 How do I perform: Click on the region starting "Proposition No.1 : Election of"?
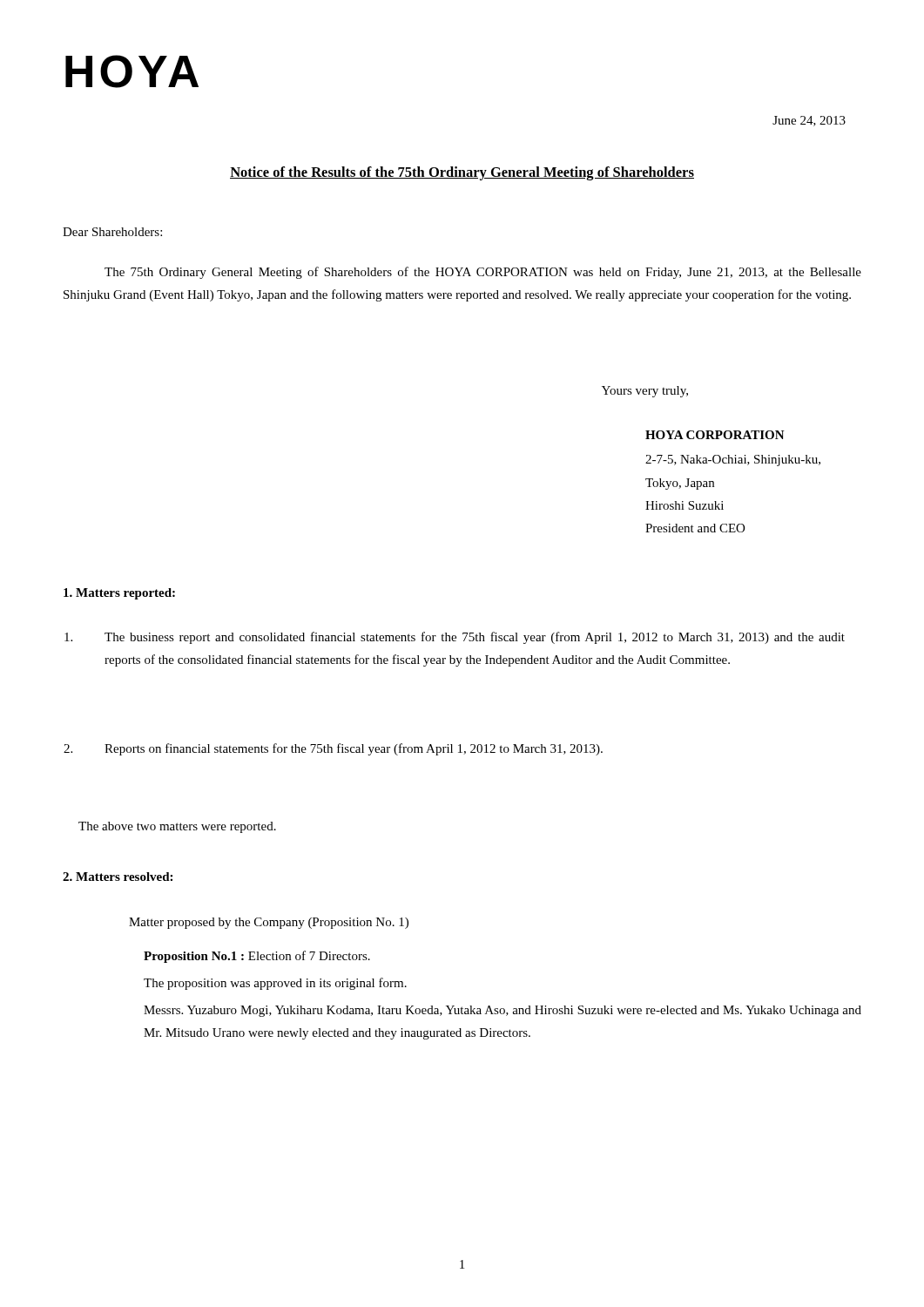257,956
